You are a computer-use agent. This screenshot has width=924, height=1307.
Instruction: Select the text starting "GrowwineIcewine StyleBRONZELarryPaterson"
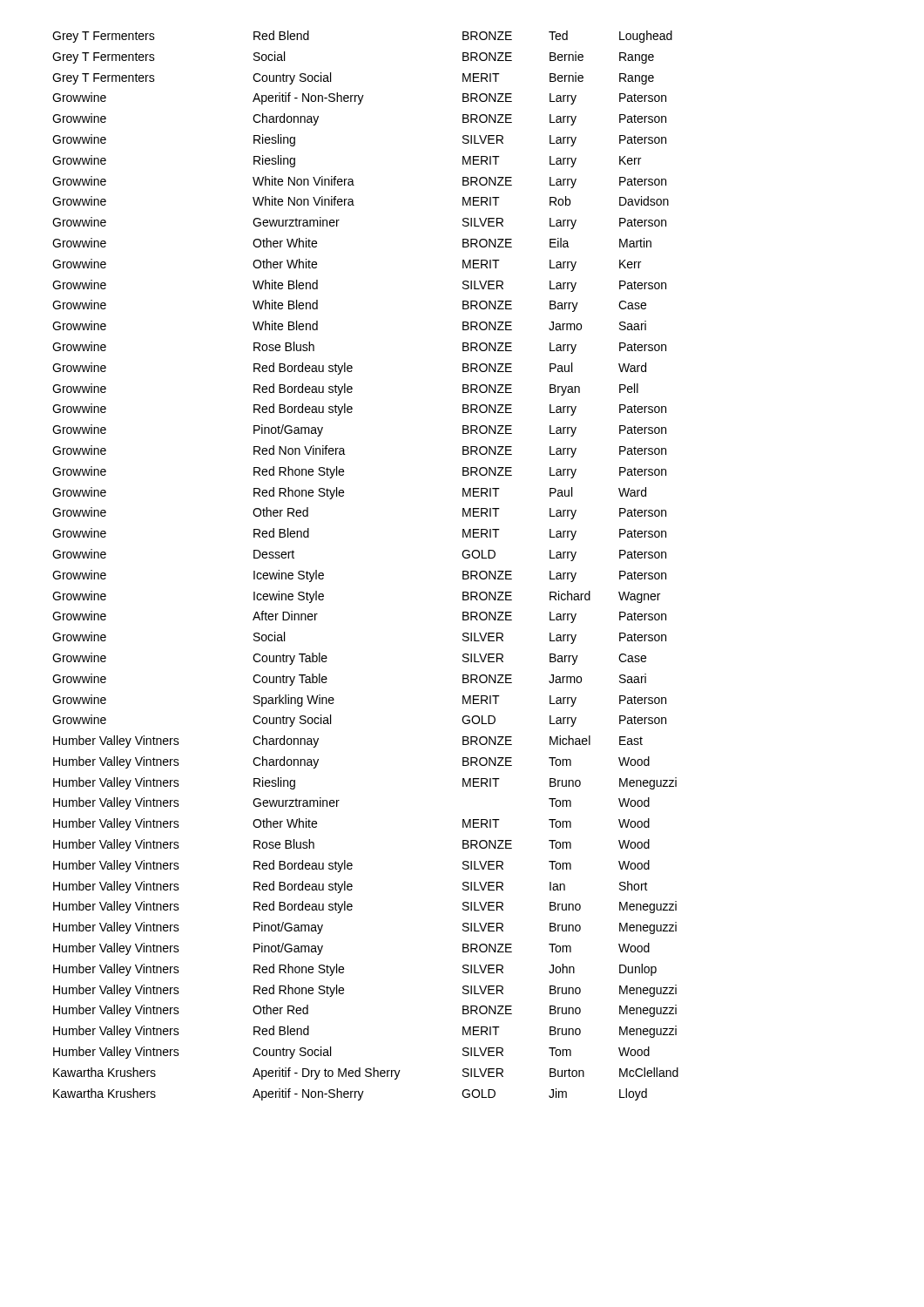78,576
